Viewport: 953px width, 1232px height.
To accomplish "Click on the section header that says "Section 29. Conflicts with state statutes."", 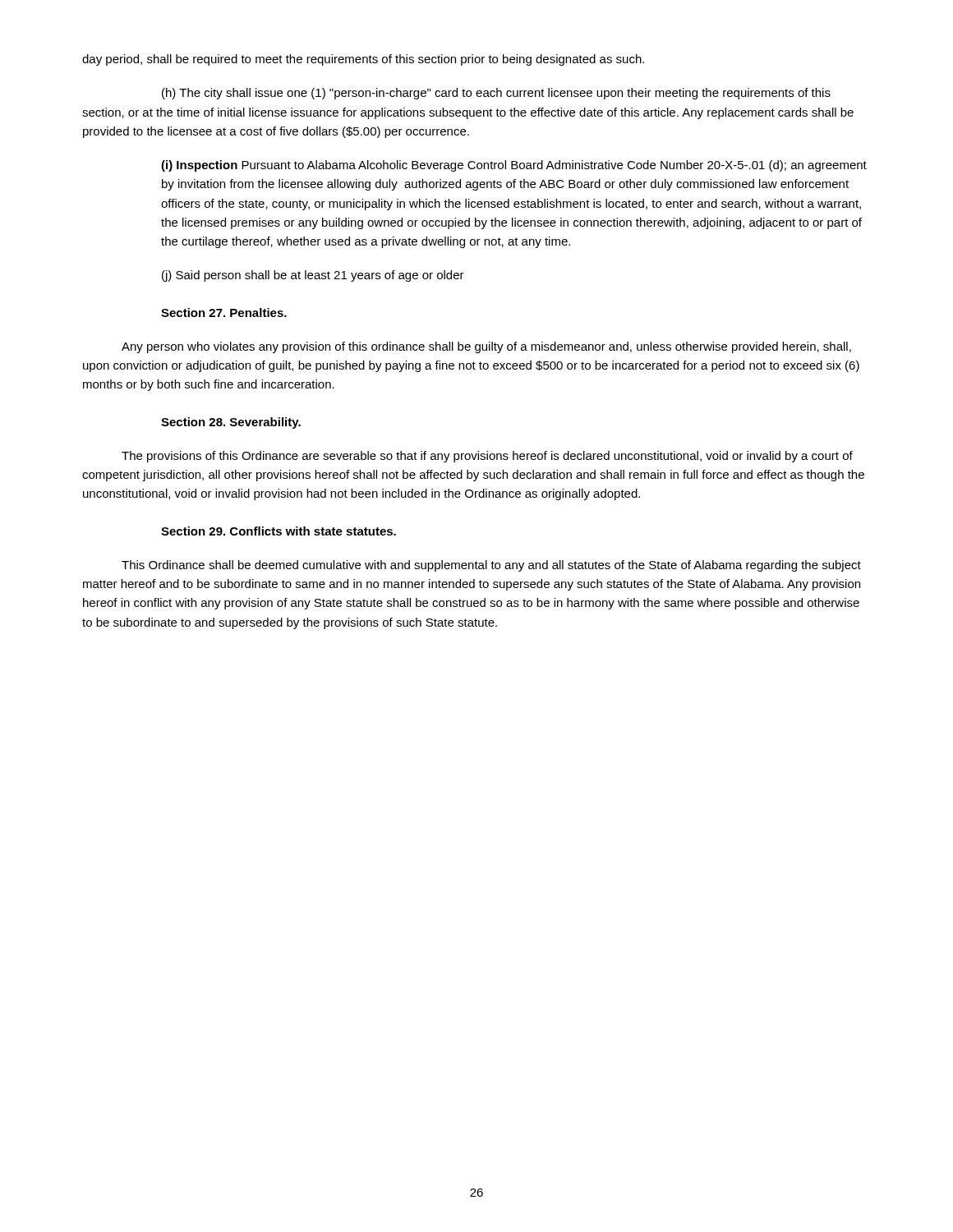I will tap(279, 531).
